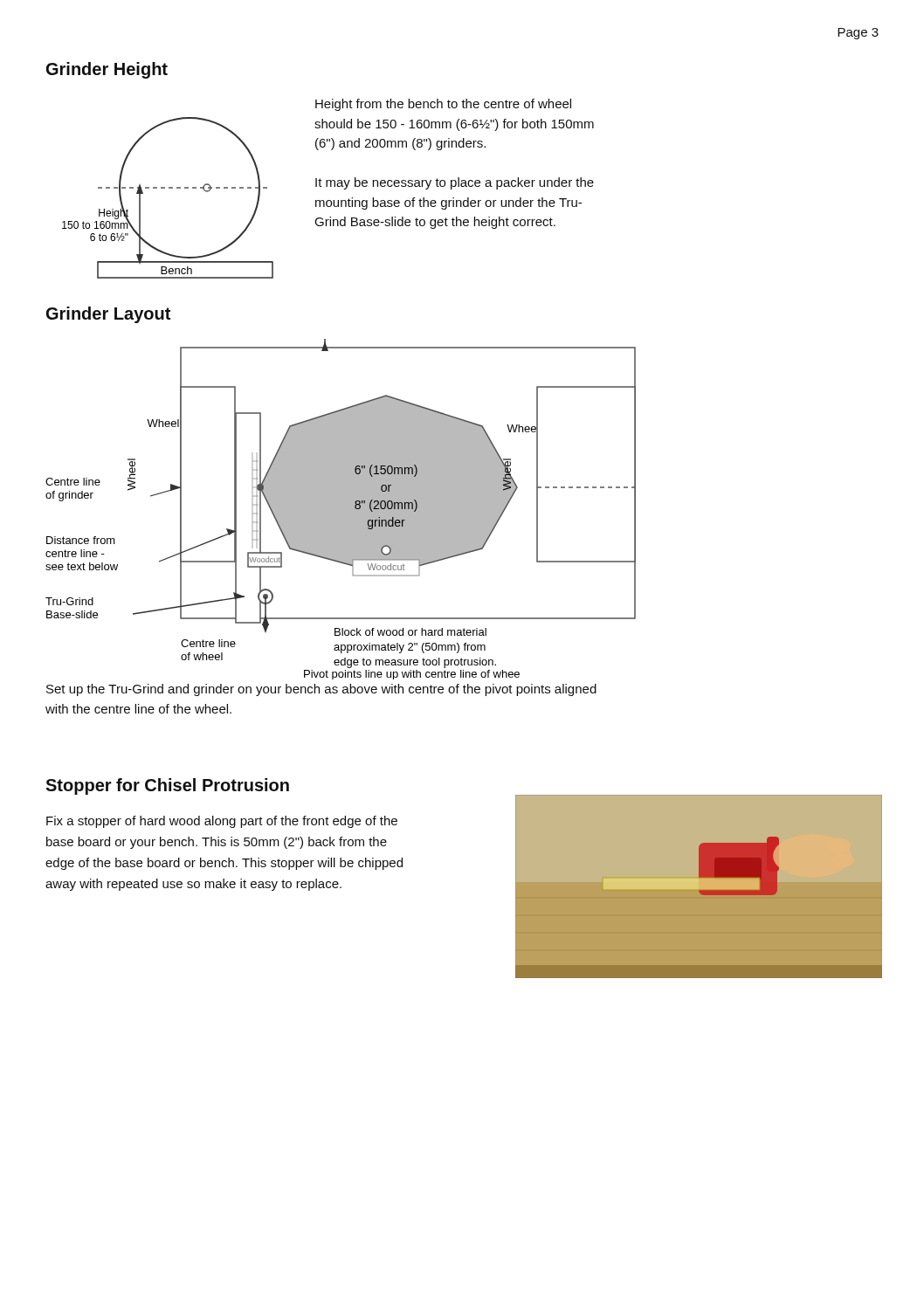
Task: Select the text starting "Stopper for Chisel Protrusion"
Action: point(168,785)
